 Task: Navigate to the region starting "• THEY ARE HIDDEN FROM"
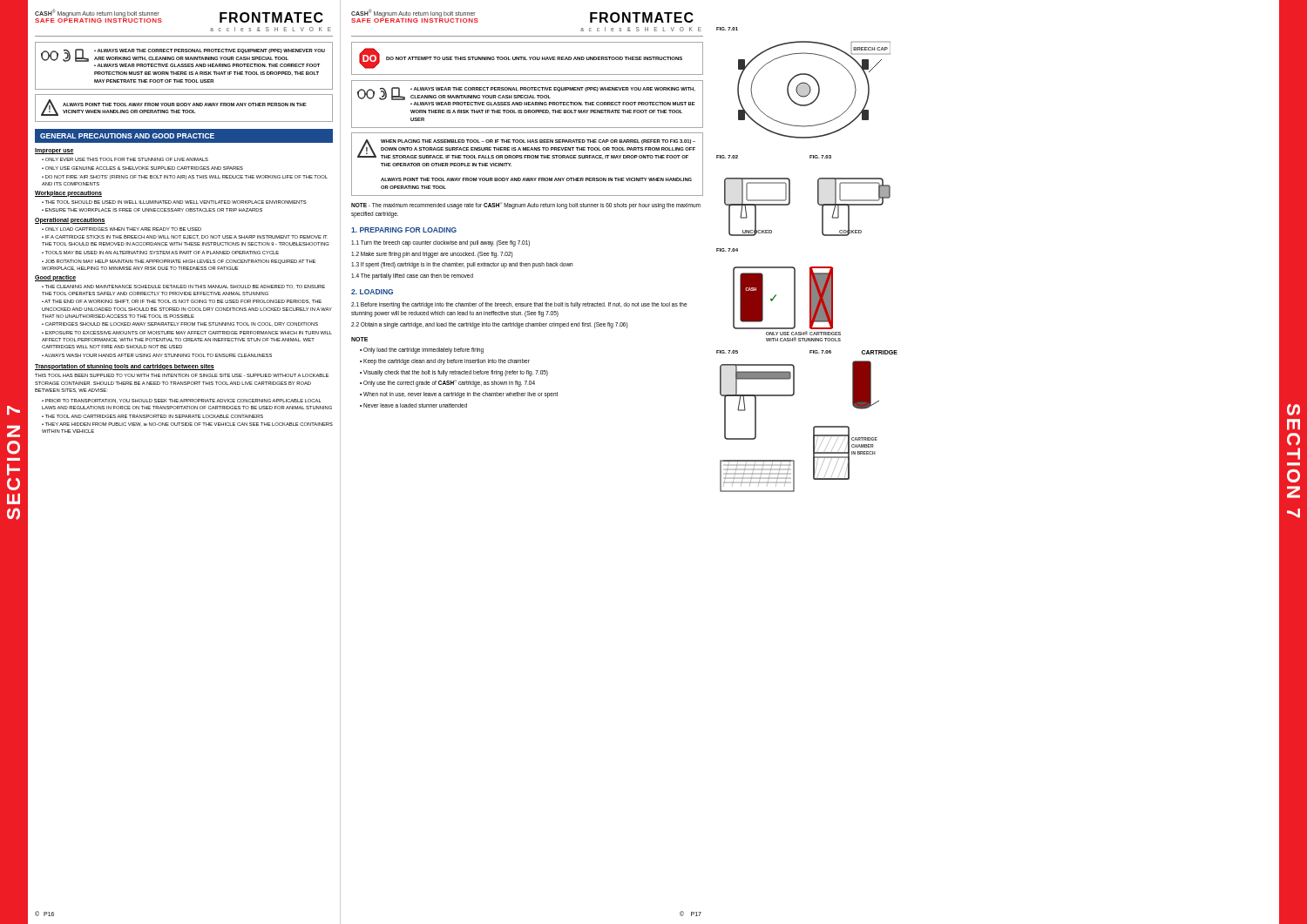point(187,428)
